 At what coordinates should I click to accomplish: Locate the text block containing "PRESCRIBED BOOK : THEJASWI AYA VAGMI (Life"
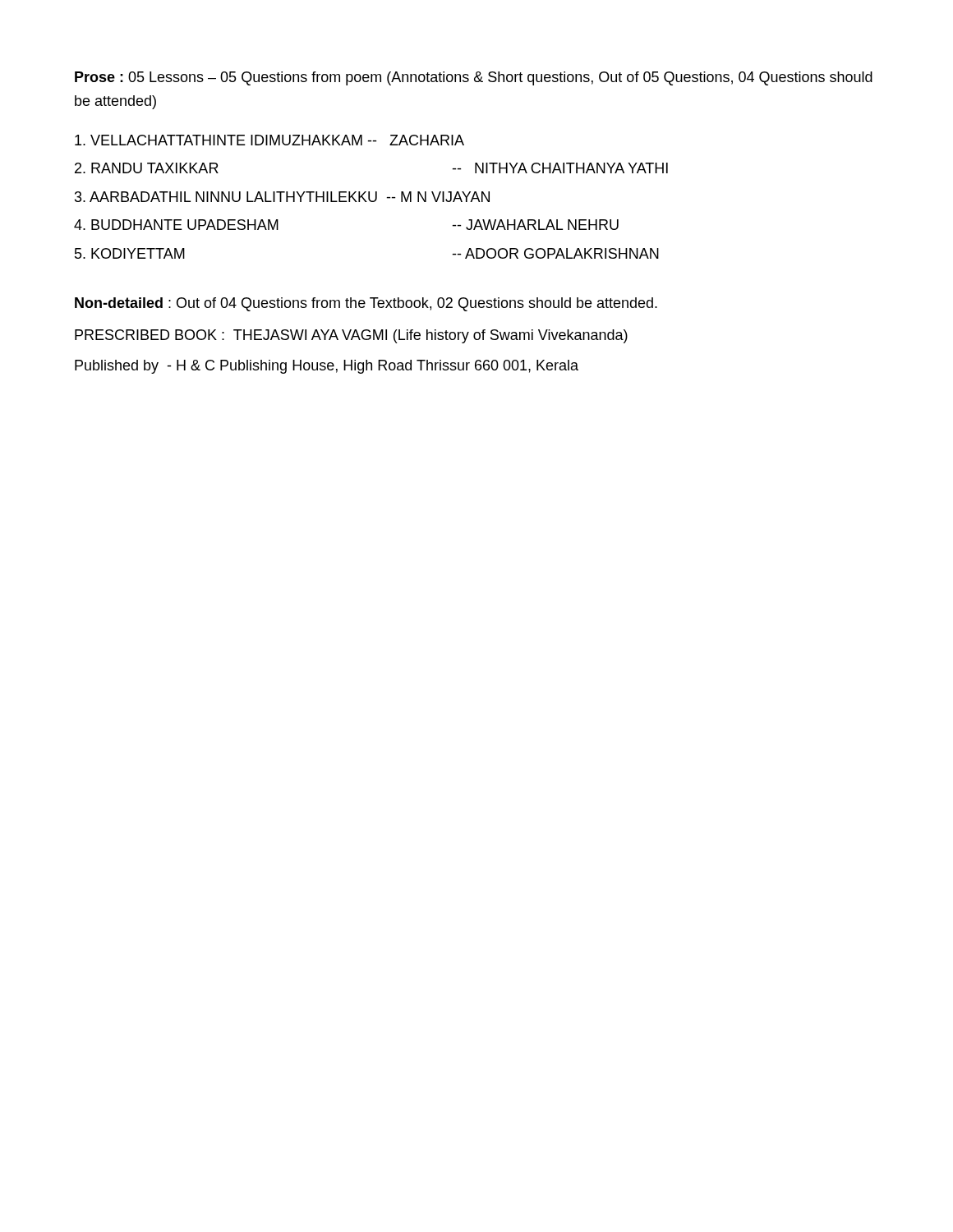point(351,335)
